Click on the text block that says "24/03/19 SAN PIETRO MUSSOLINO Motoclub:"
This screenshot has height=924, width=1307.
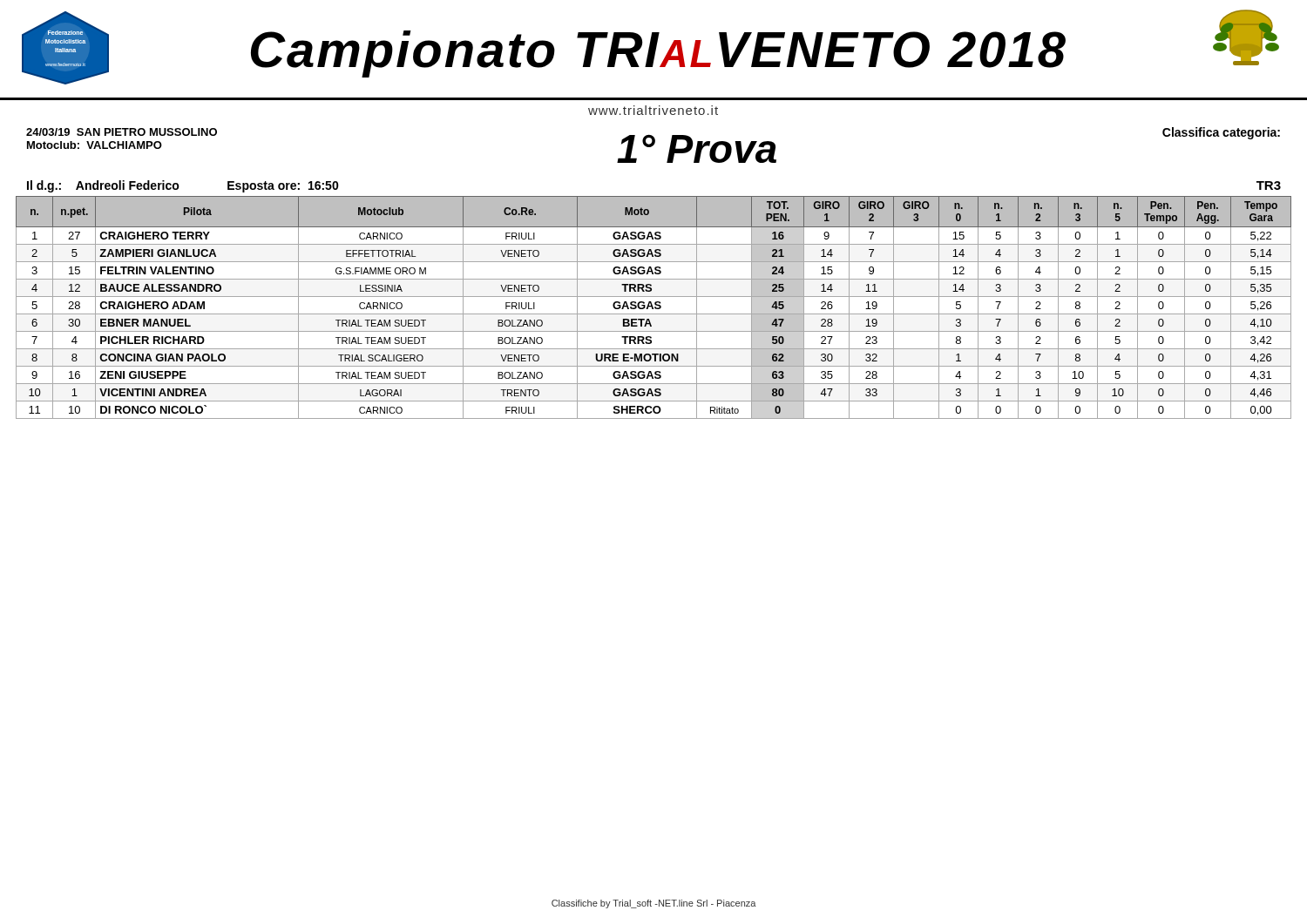(x=166, y=138)
